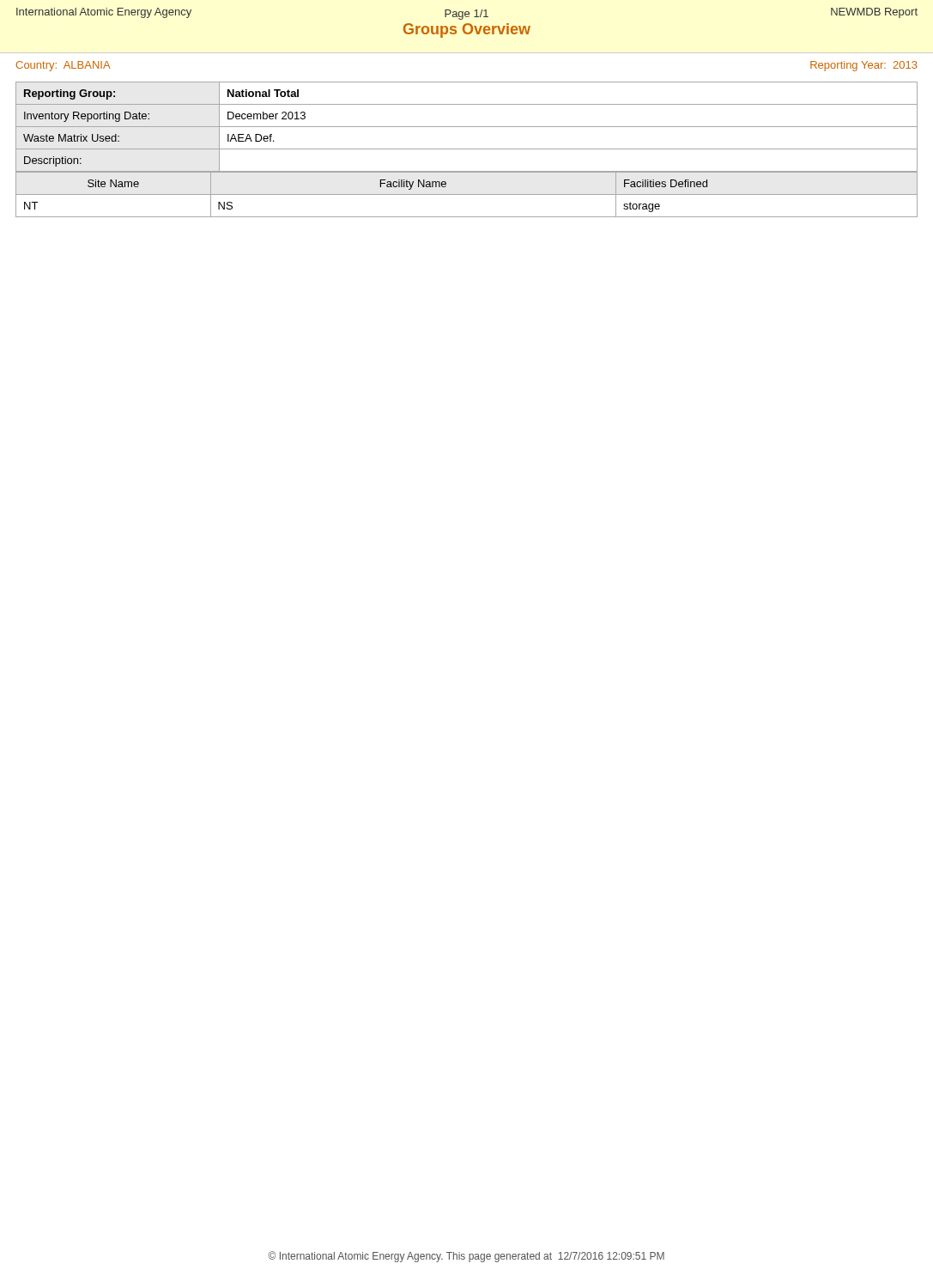Screen dimensions: 1288x933
Task: Select the text that reads "Country: ALBANIA"
Action: [63, 65]
